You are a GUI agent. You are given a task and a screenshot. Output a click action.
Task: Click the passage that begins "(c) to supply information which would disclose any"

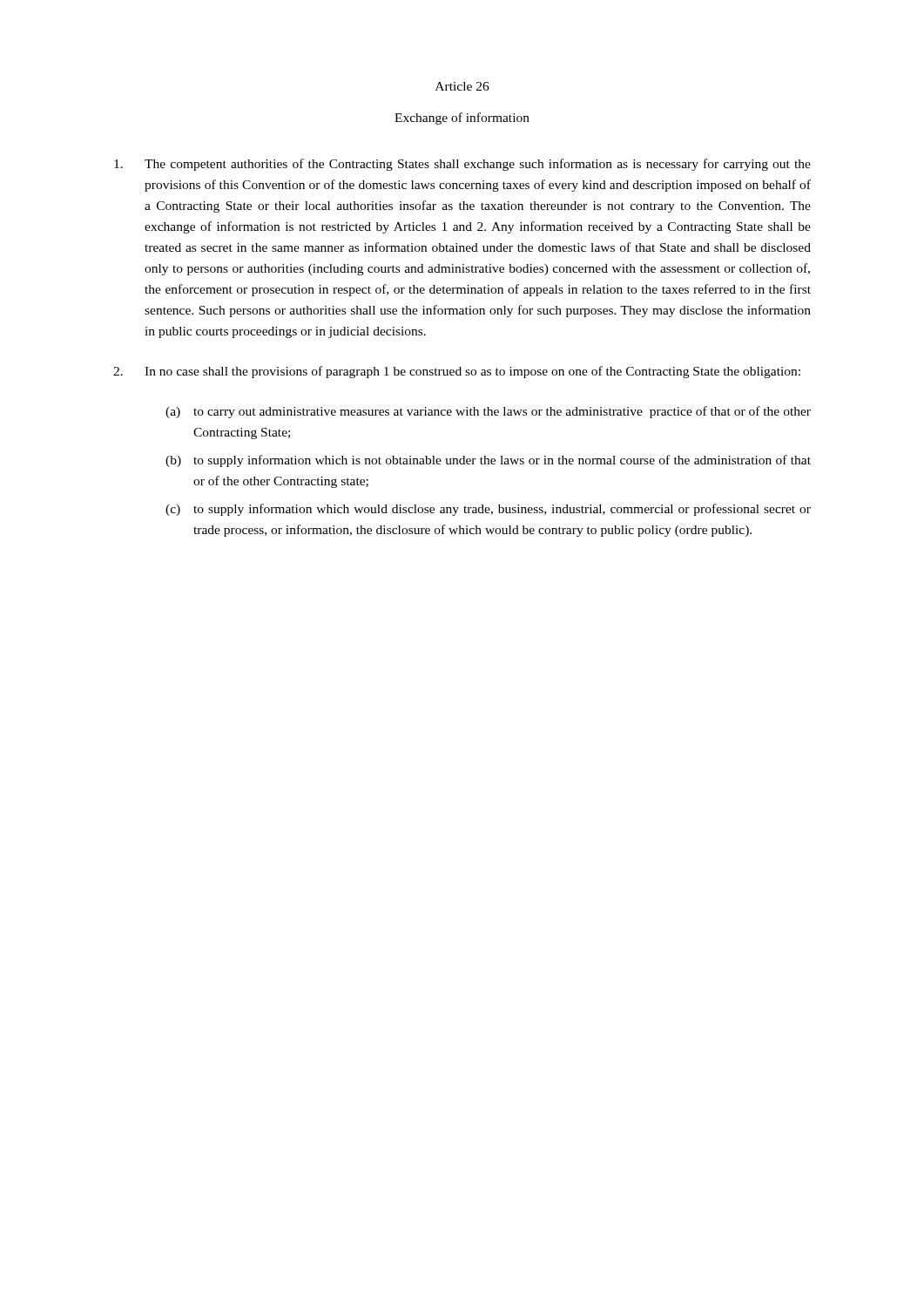(x=488, y=520)
